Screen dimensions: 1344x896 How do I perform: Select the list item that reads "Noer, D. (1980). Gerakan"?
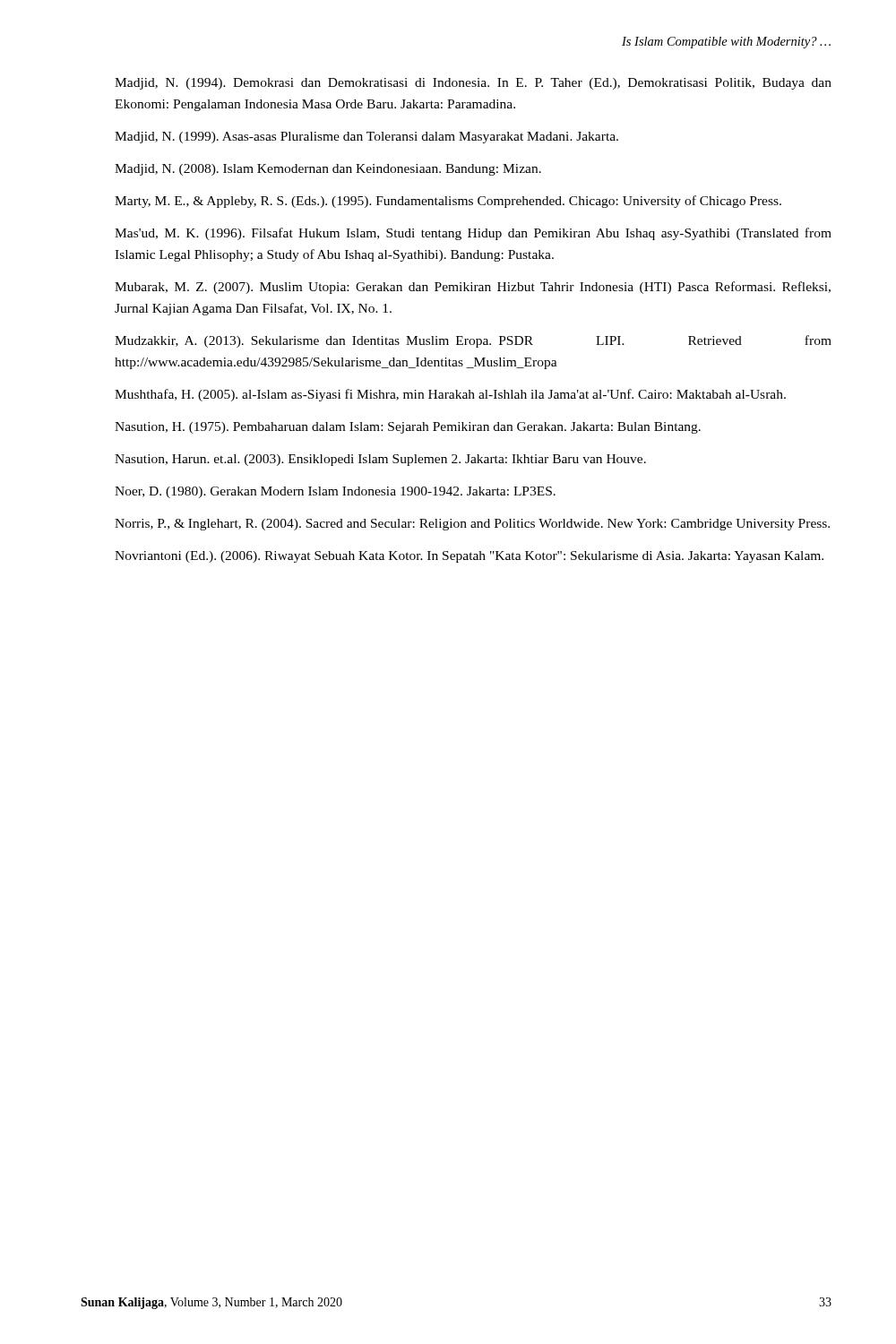tap(456, 491)
